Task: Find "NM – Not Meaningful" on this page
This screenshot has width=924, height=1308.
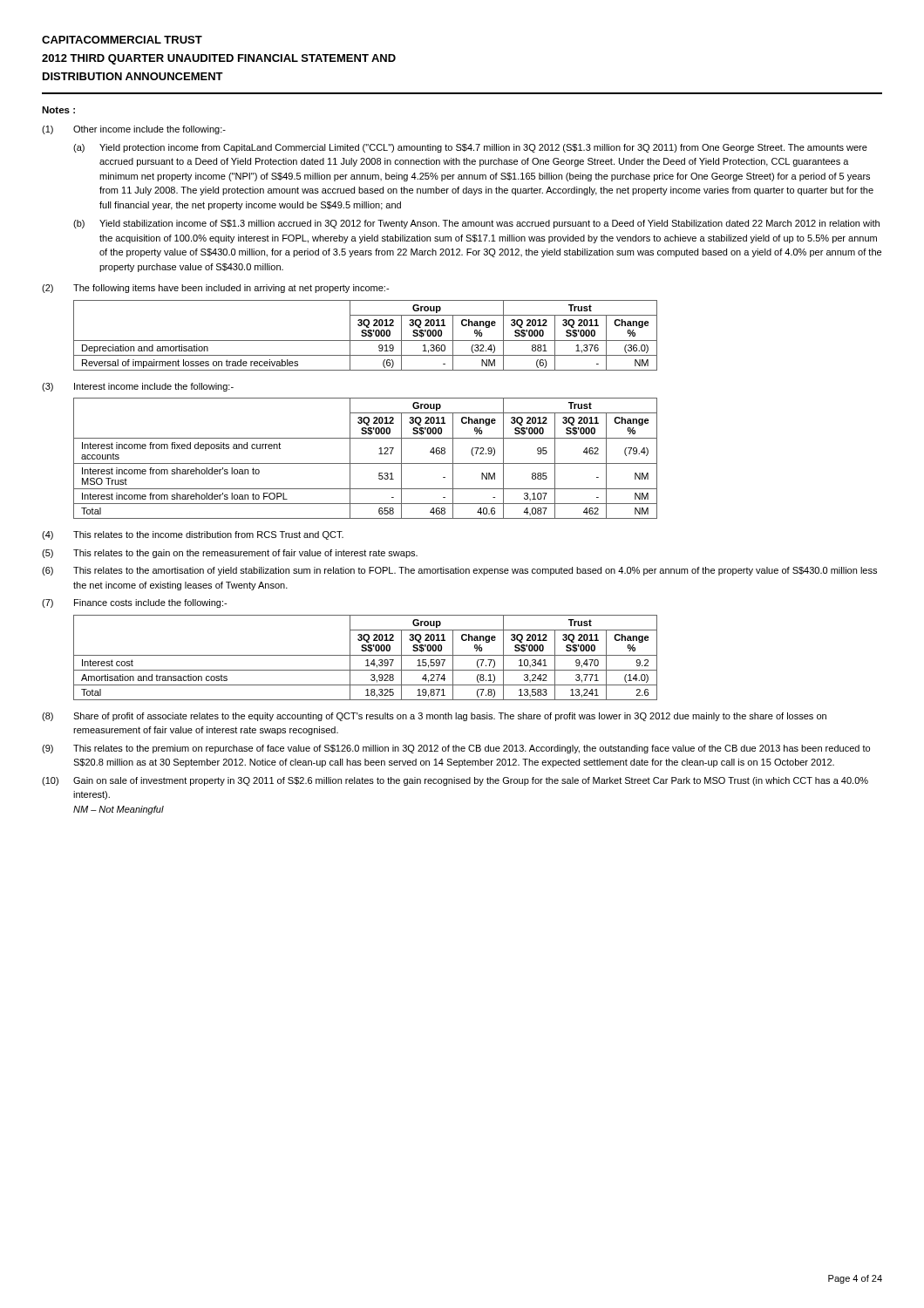Action: point(118,809)
